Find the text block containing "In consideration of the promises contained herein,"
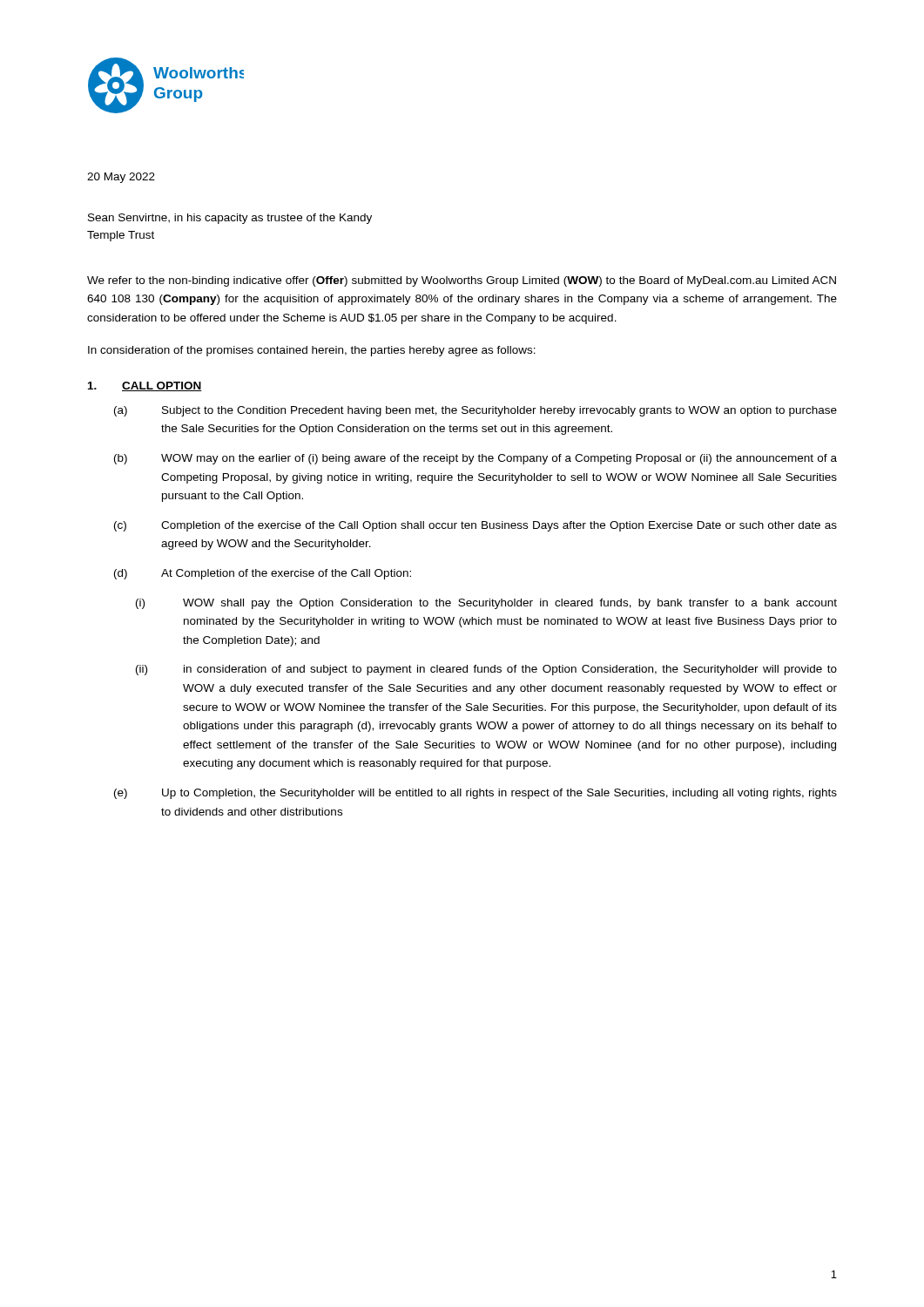 [312, 350]
